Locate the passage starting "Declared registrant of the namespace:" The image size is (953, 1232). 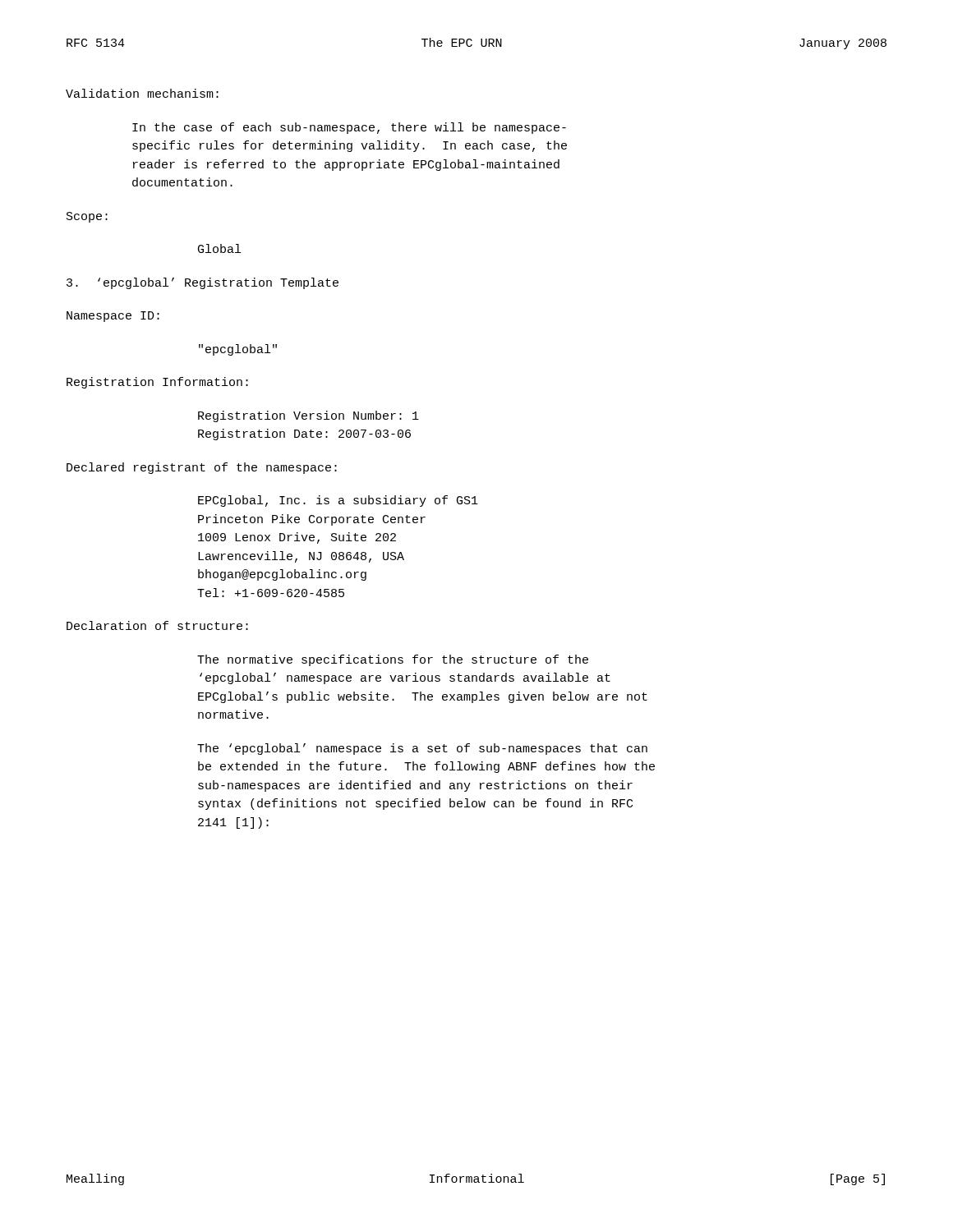coord(203,468)
